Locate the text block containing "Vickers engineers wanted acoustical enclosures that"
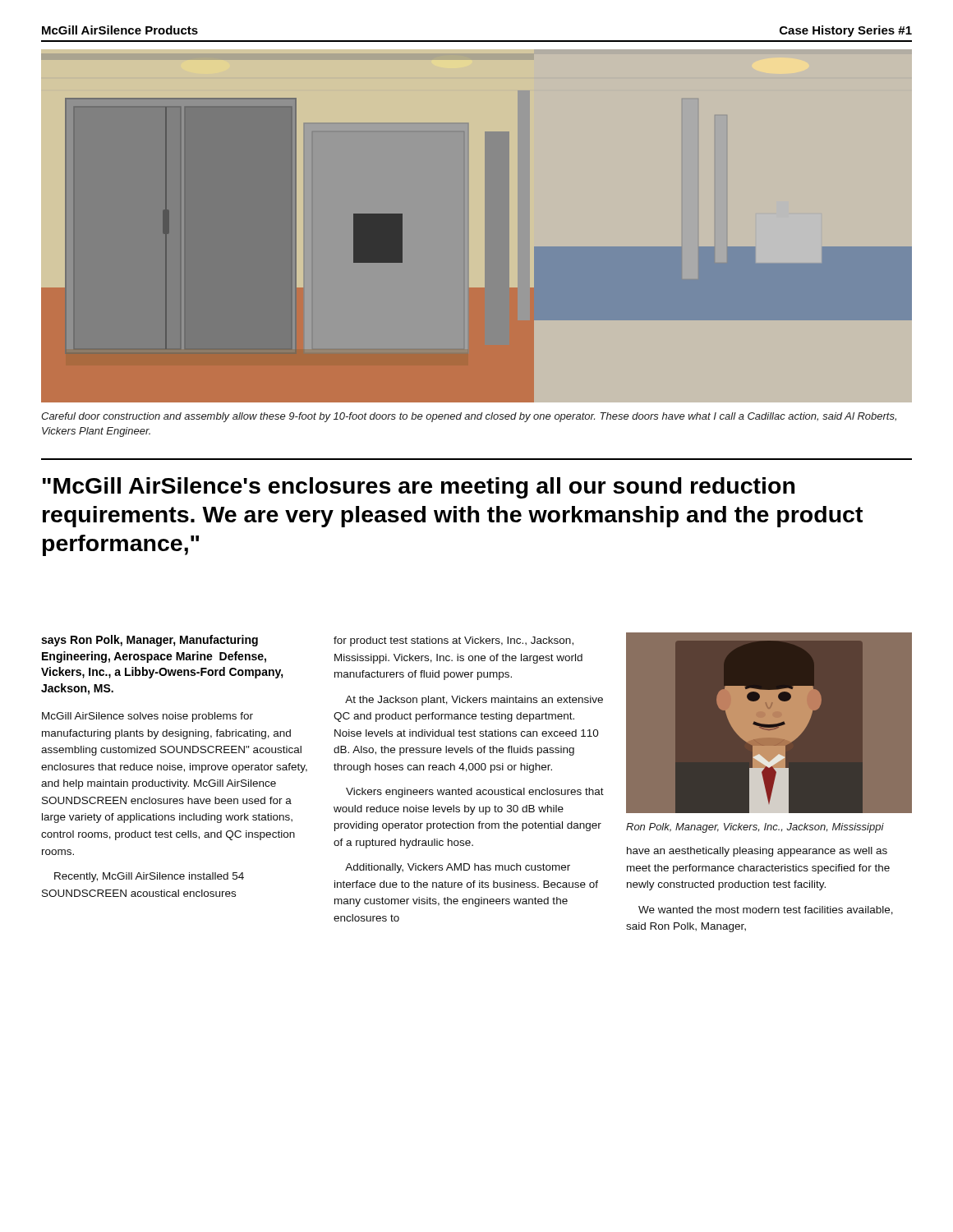 (468, 817)
